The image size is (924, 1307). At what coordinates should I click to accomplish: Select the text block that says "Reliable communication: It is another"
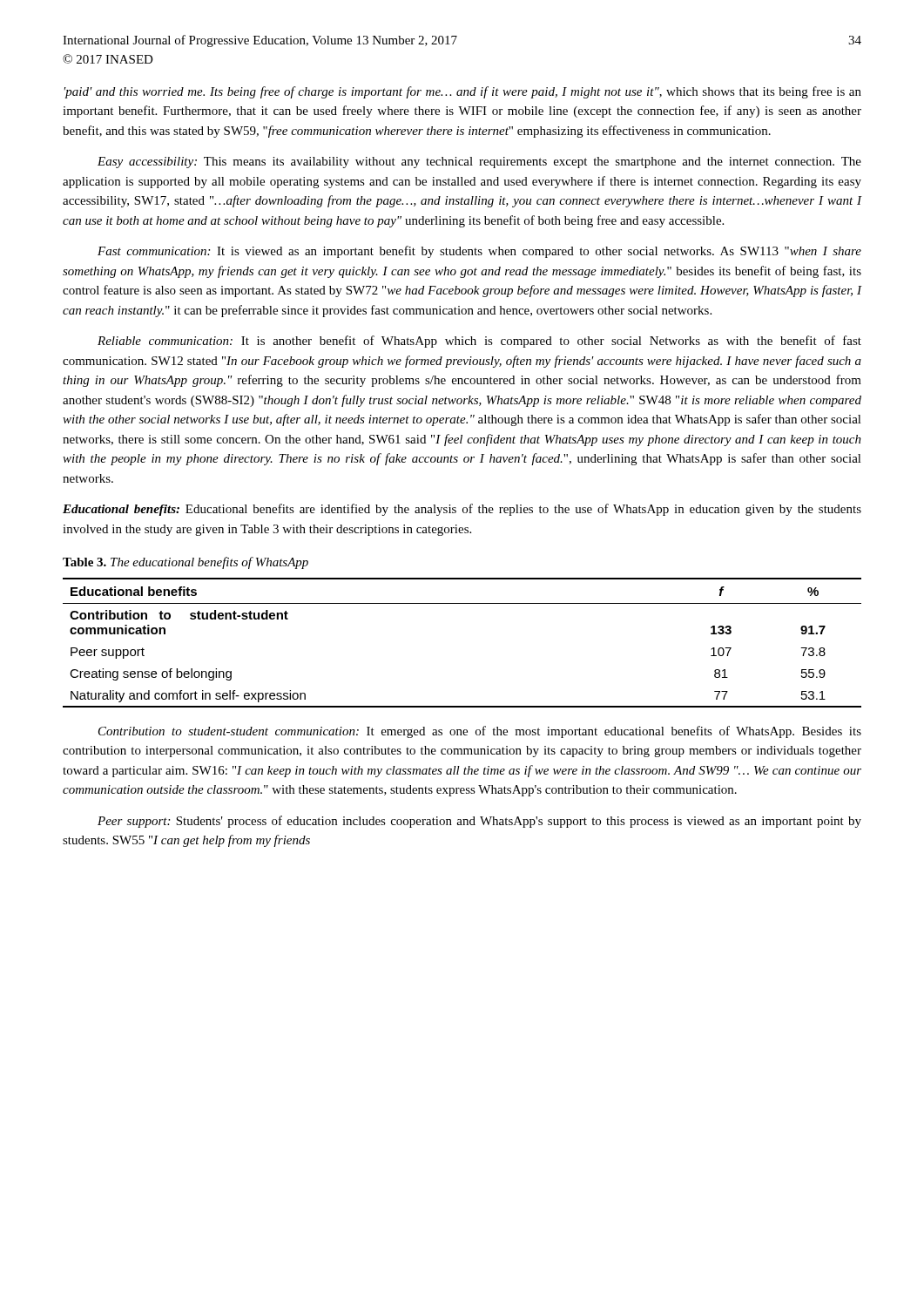coord(462,409)
